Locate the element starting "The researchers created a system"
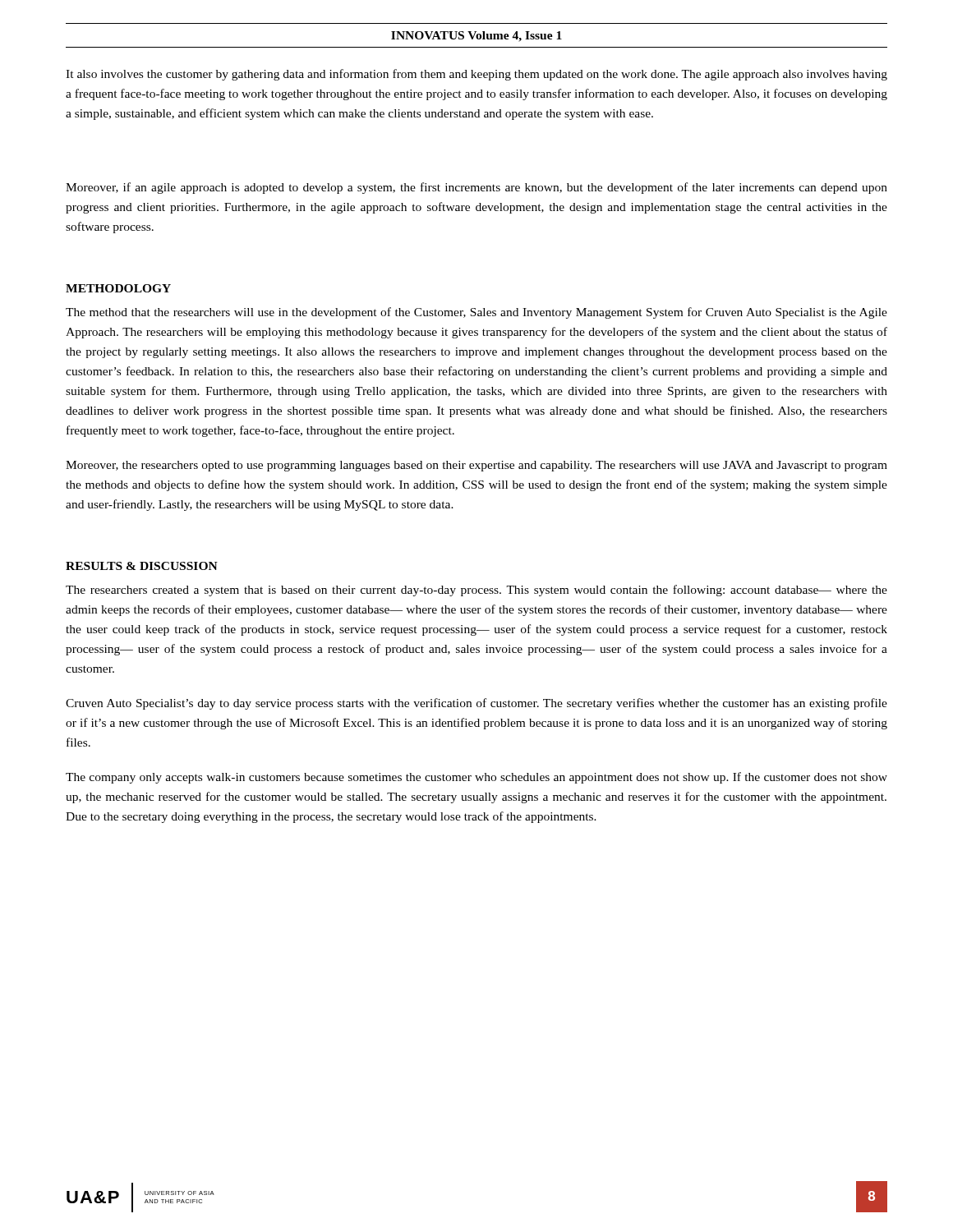This screenshot has height=1232, width=953. click(x=476, y=629)
